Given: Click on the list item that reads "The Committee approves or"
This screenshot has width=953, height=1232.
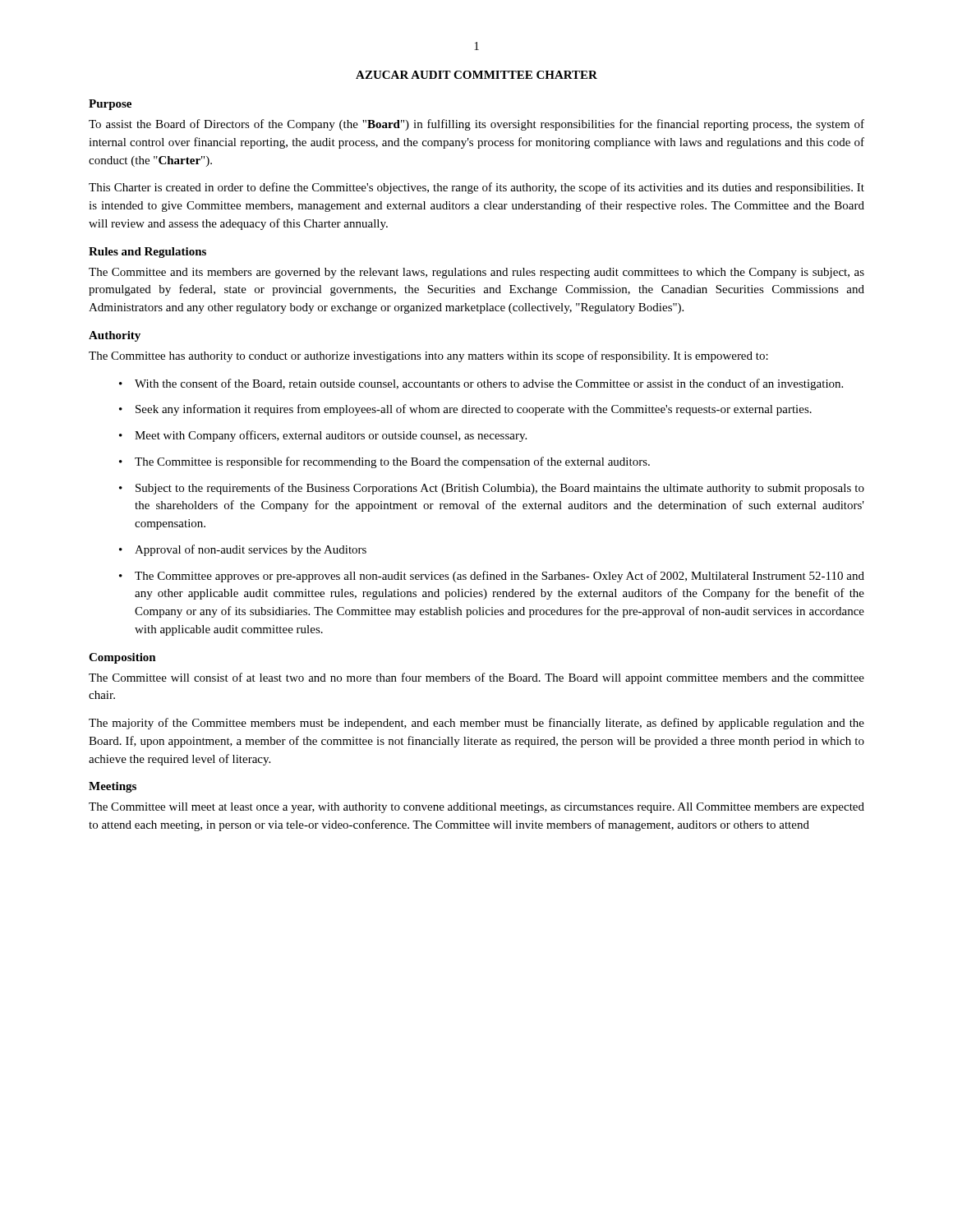Looking at the screenshot, I should (x=500, y=602).
